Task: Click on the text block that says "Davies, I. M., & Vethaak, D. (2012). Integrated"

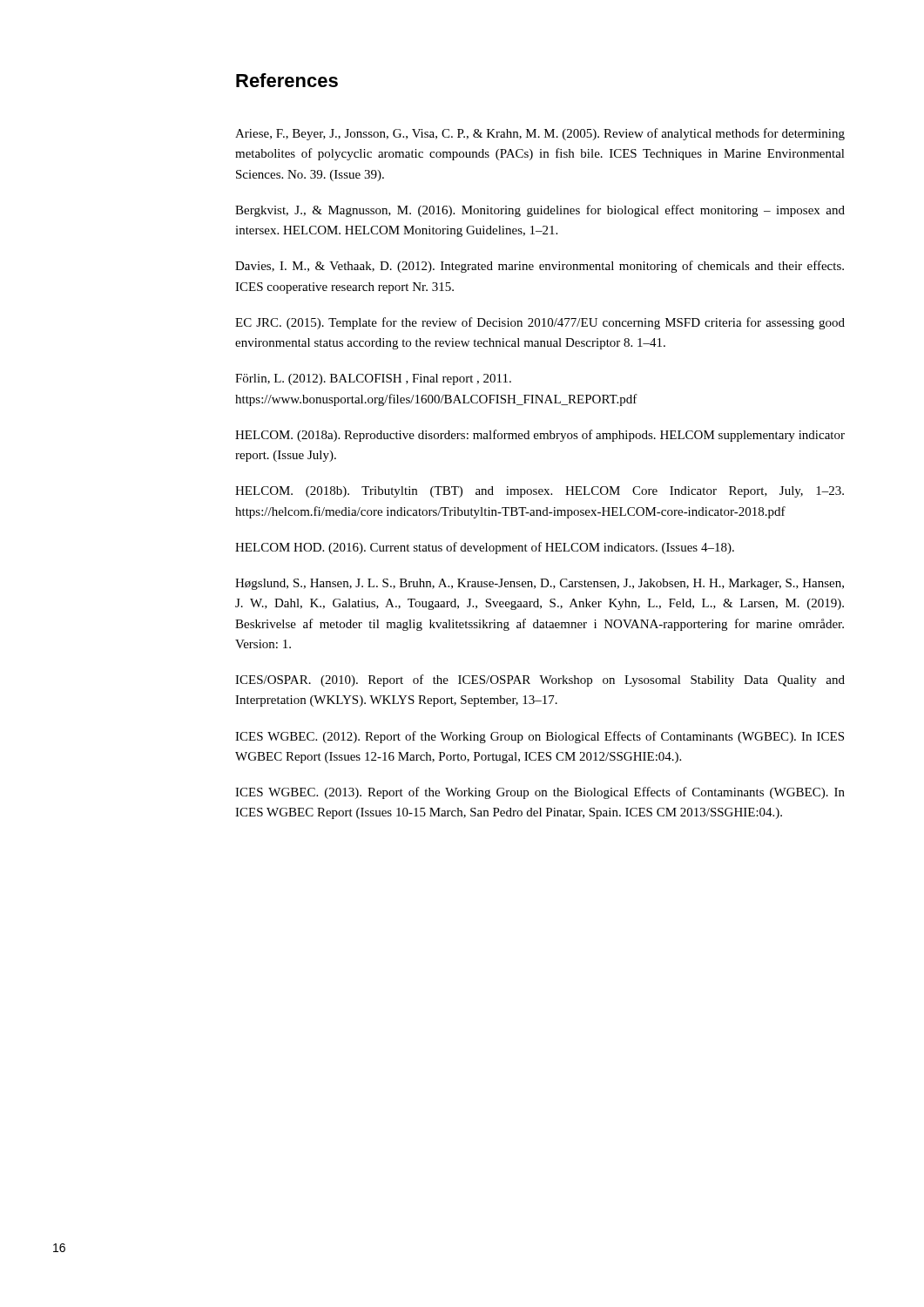Action: point(540,276)
